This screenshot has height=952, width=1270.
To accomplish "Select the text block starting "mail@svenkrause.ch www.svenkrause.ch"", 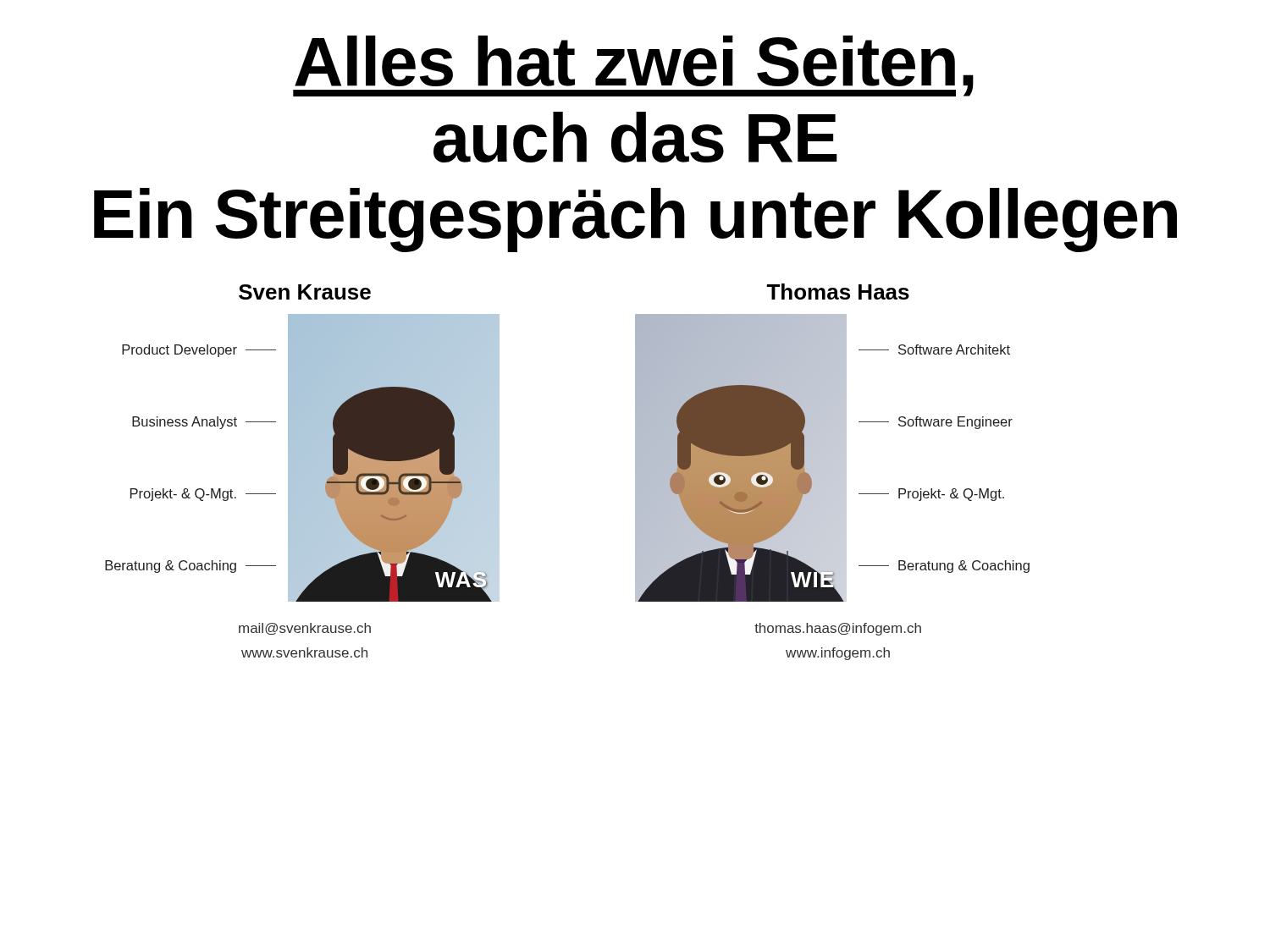I will pyautogui.click(x=305, y=641).
